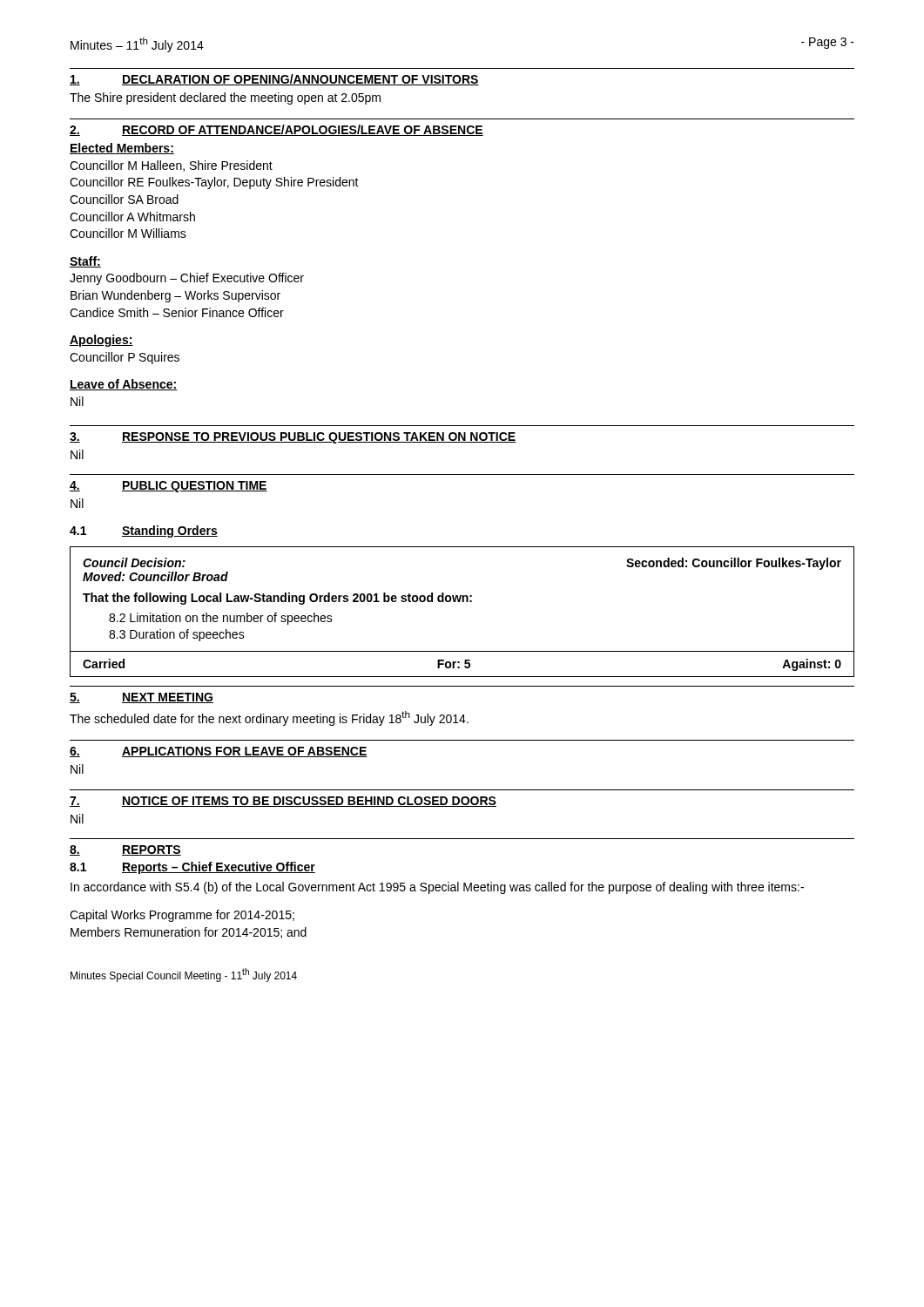
Task: Select the region starting "8.1 Reports – Chief"
Action: (x=192, y=868)
